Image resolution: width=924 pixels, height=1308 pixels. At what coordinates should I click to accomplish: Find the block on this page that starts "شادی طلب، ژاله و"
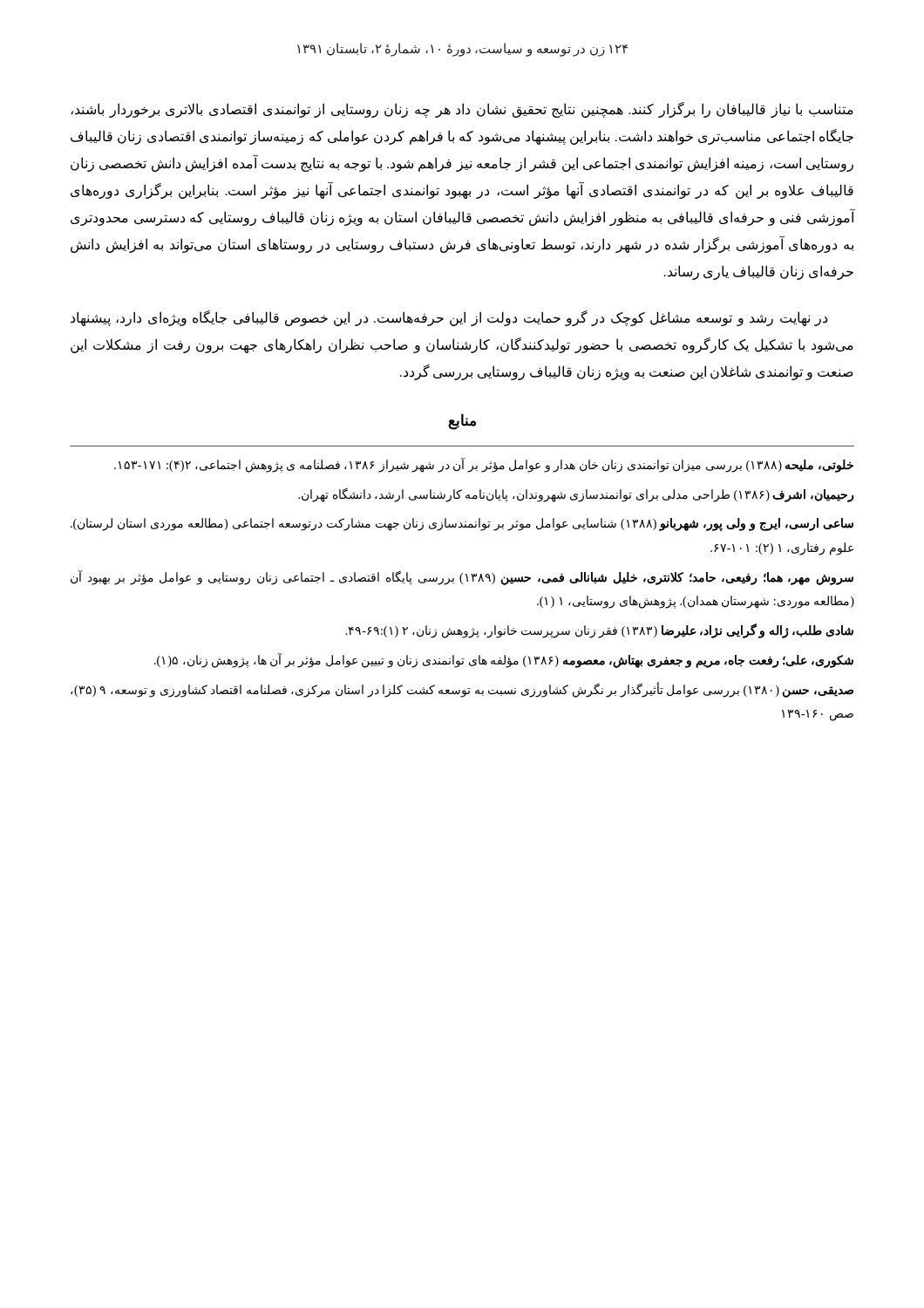pyautogui.click(x=600, y=631)
